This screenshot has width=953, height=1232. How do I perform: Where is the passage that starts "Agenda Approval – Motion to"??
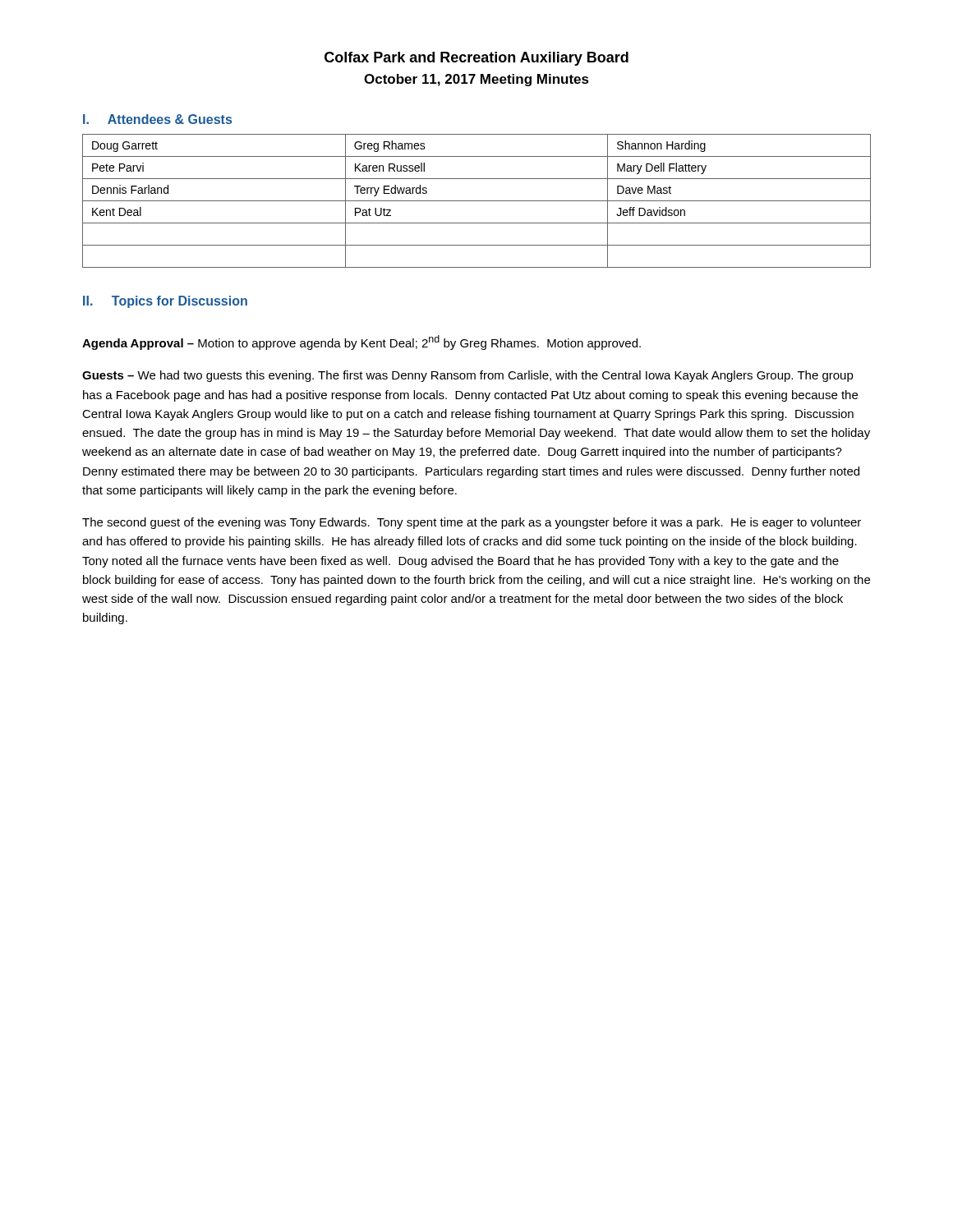click(x=362, y=342)
